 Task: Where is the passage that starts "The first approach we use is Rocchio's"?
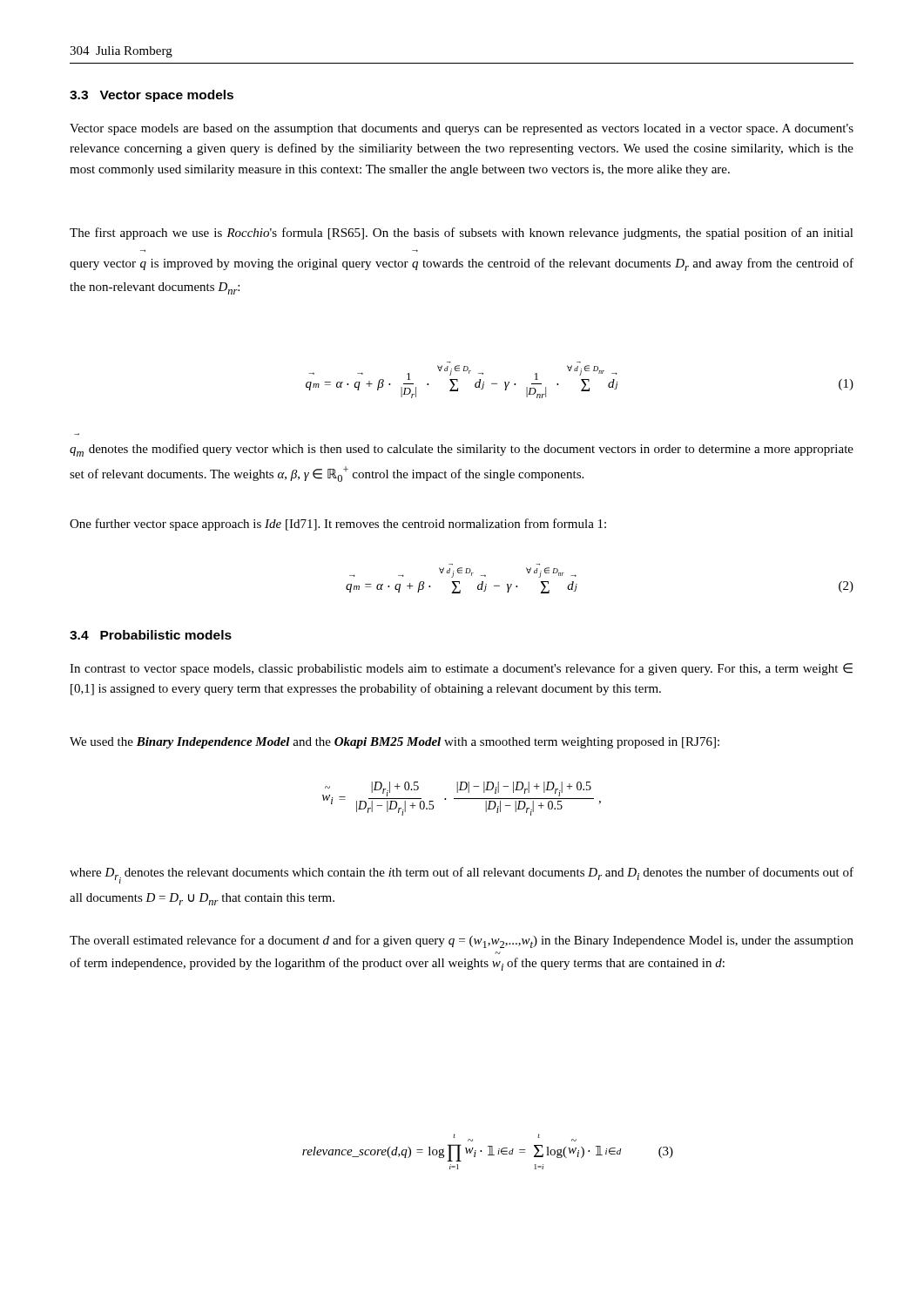click(x=462, y=261)
